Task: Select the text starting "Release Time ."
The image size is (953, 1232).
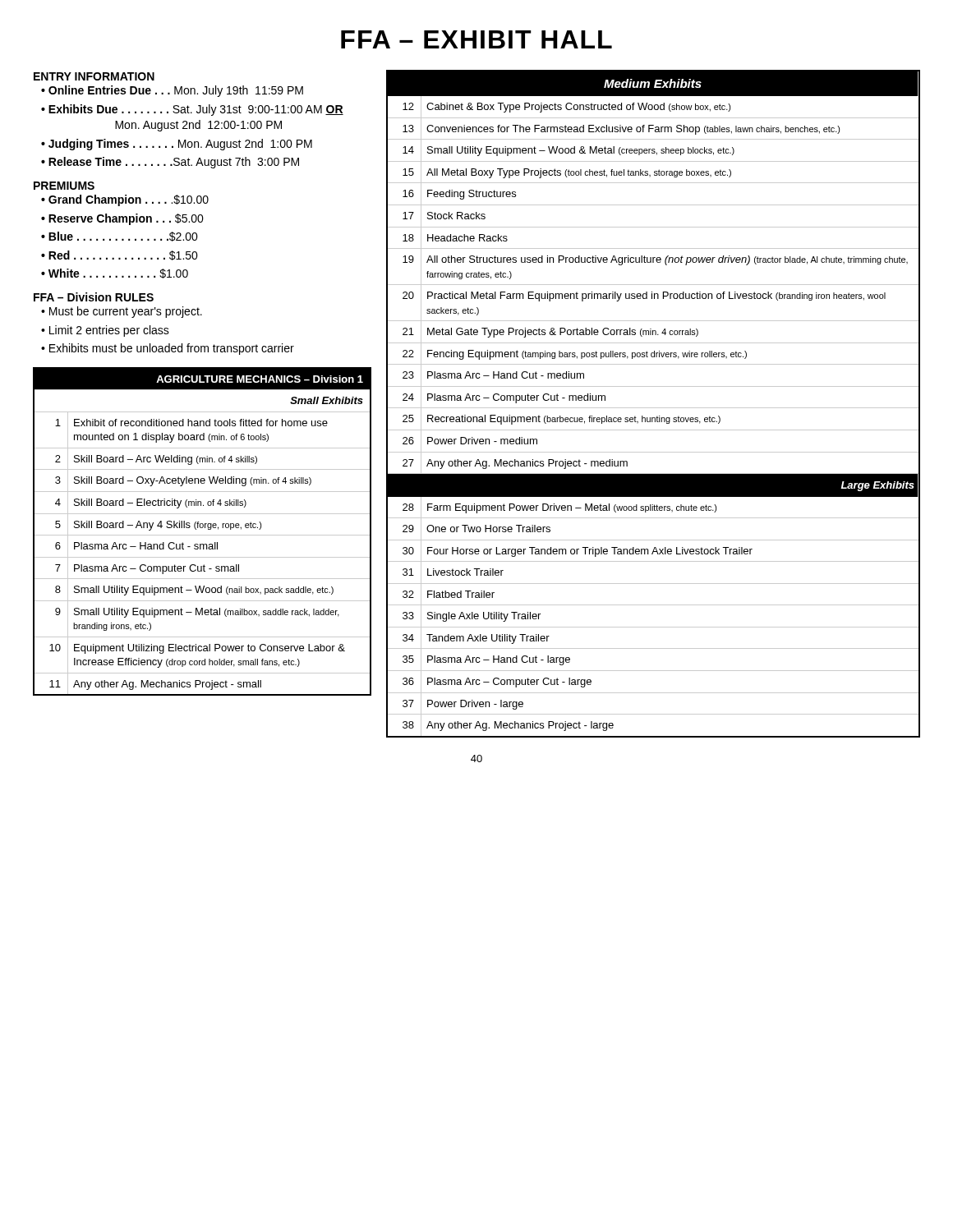Action: [x=174, y=162]
